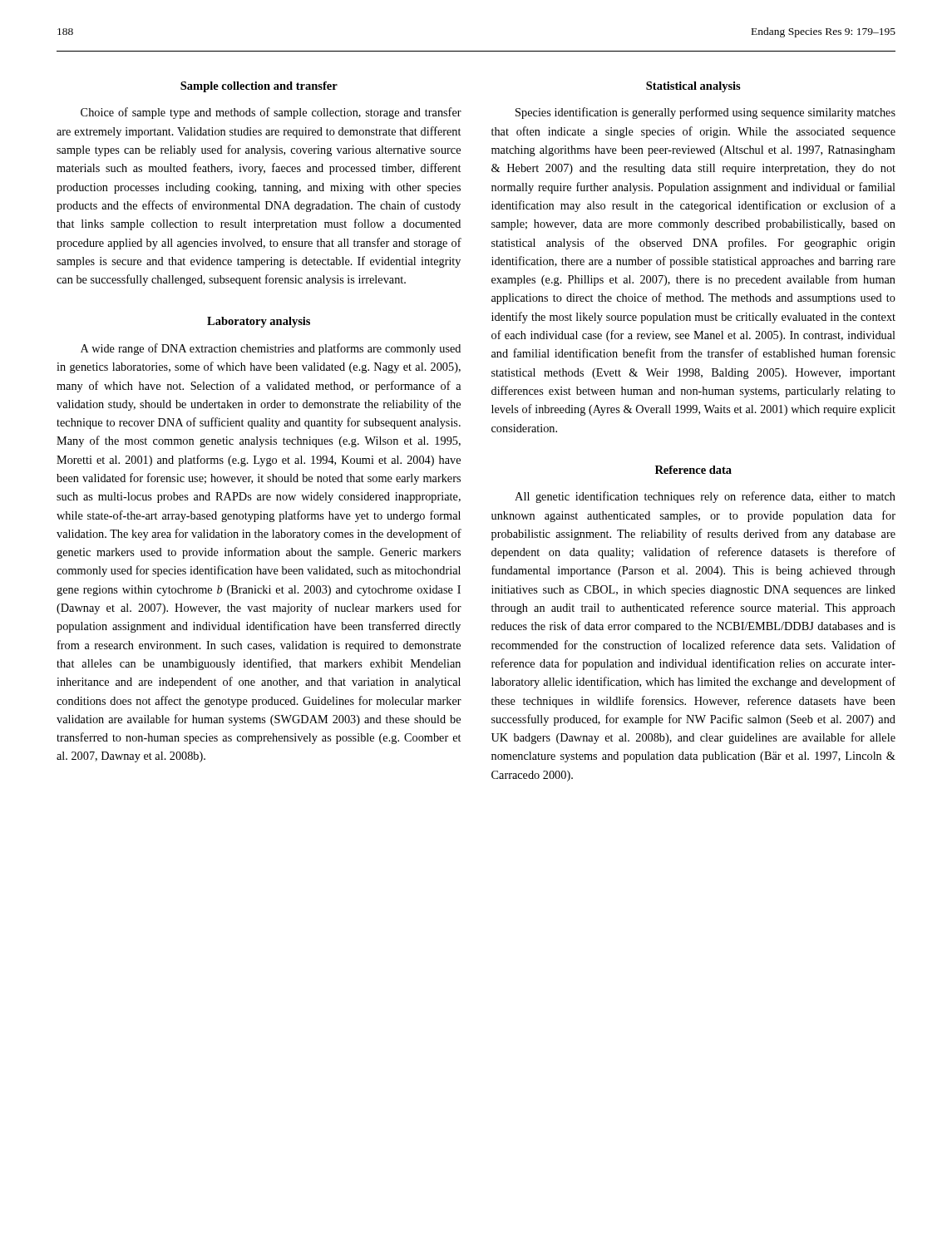Point to "Statistical analysis"
952x1247 pixels.
pyautogui.click(x=693, y=86)
